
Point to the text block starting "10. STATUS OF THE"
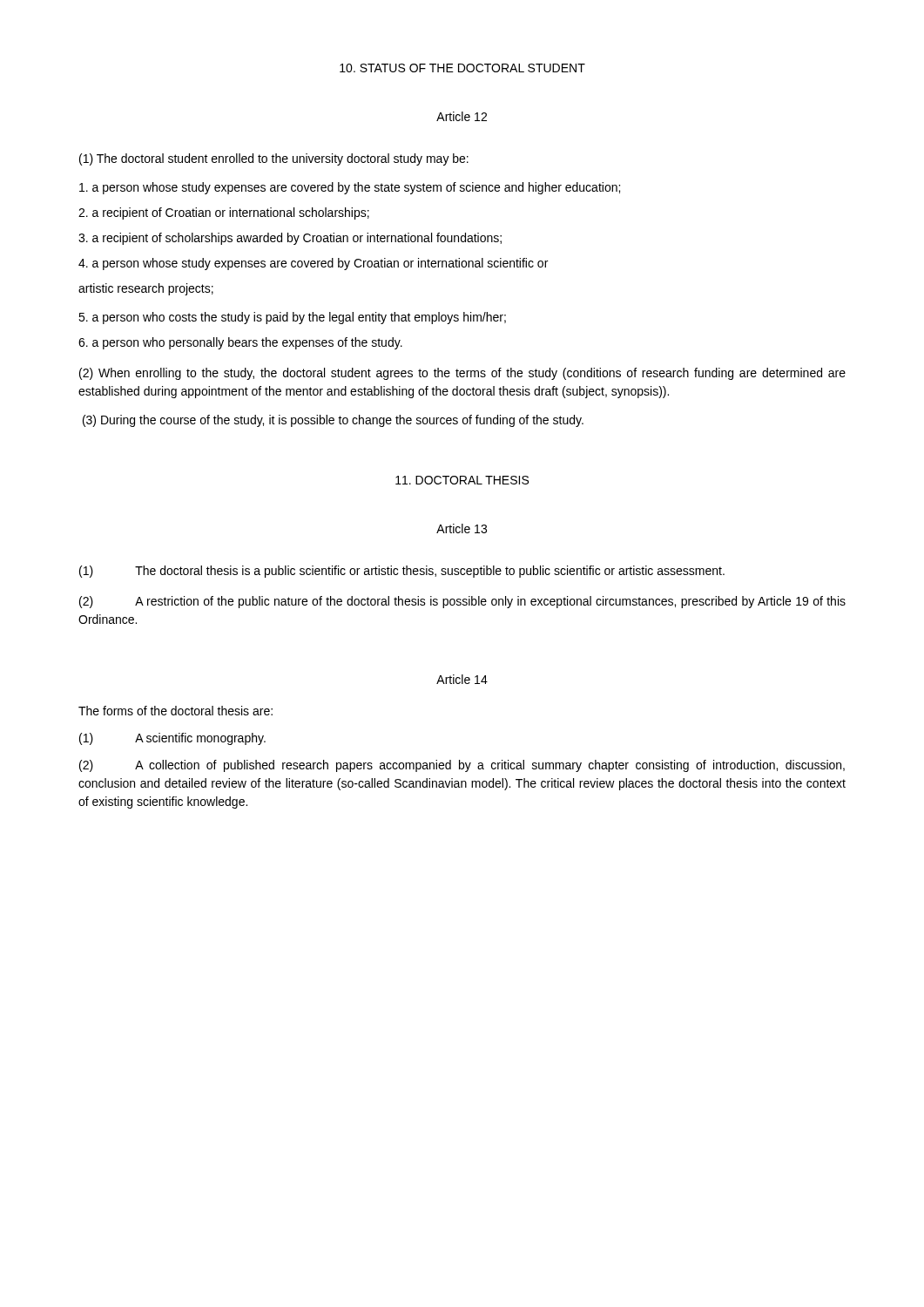coord(462,68)
